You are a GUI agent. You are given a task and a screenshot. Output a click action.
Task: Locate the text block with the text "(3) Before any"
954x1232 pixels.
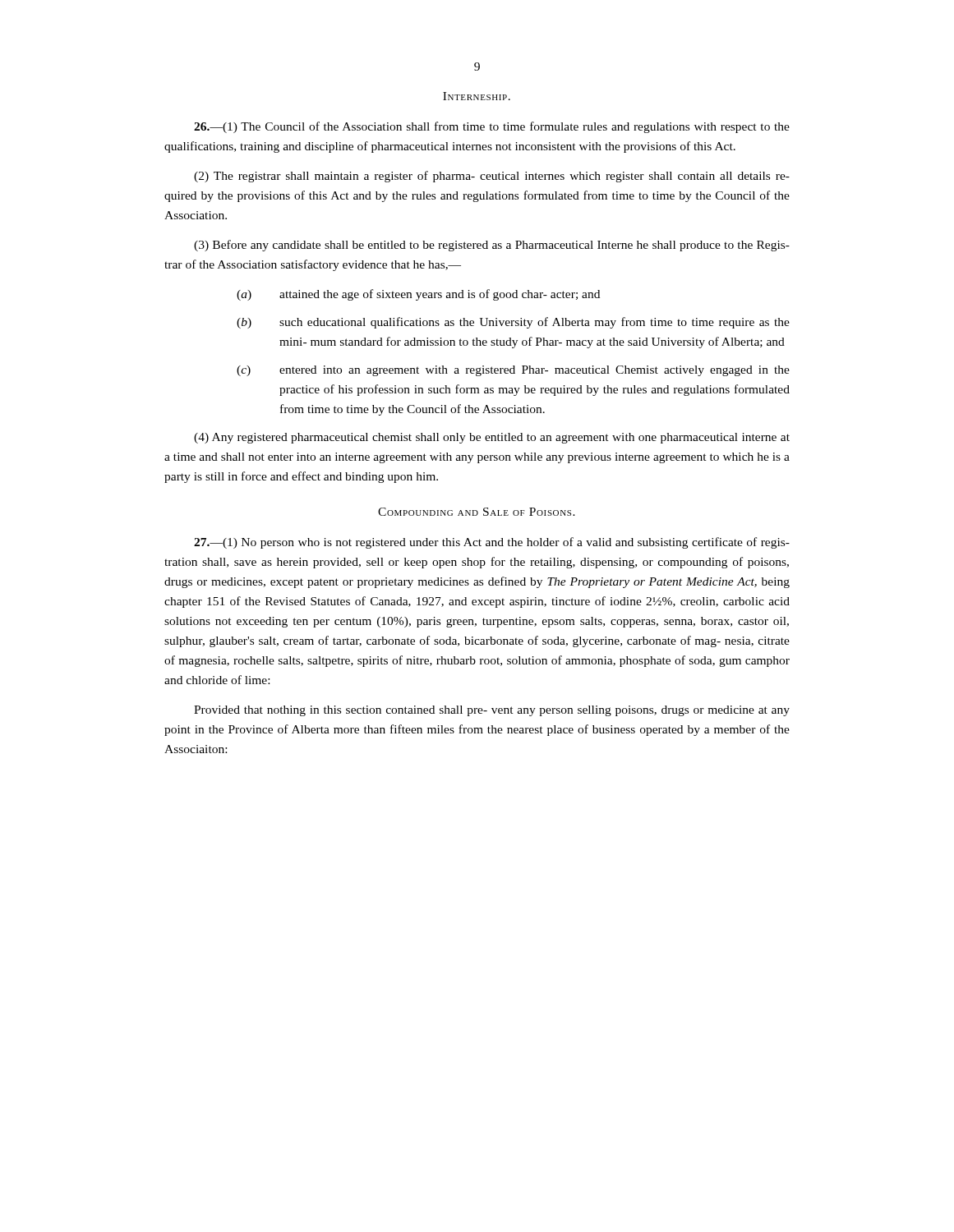[x=477, y=254]
